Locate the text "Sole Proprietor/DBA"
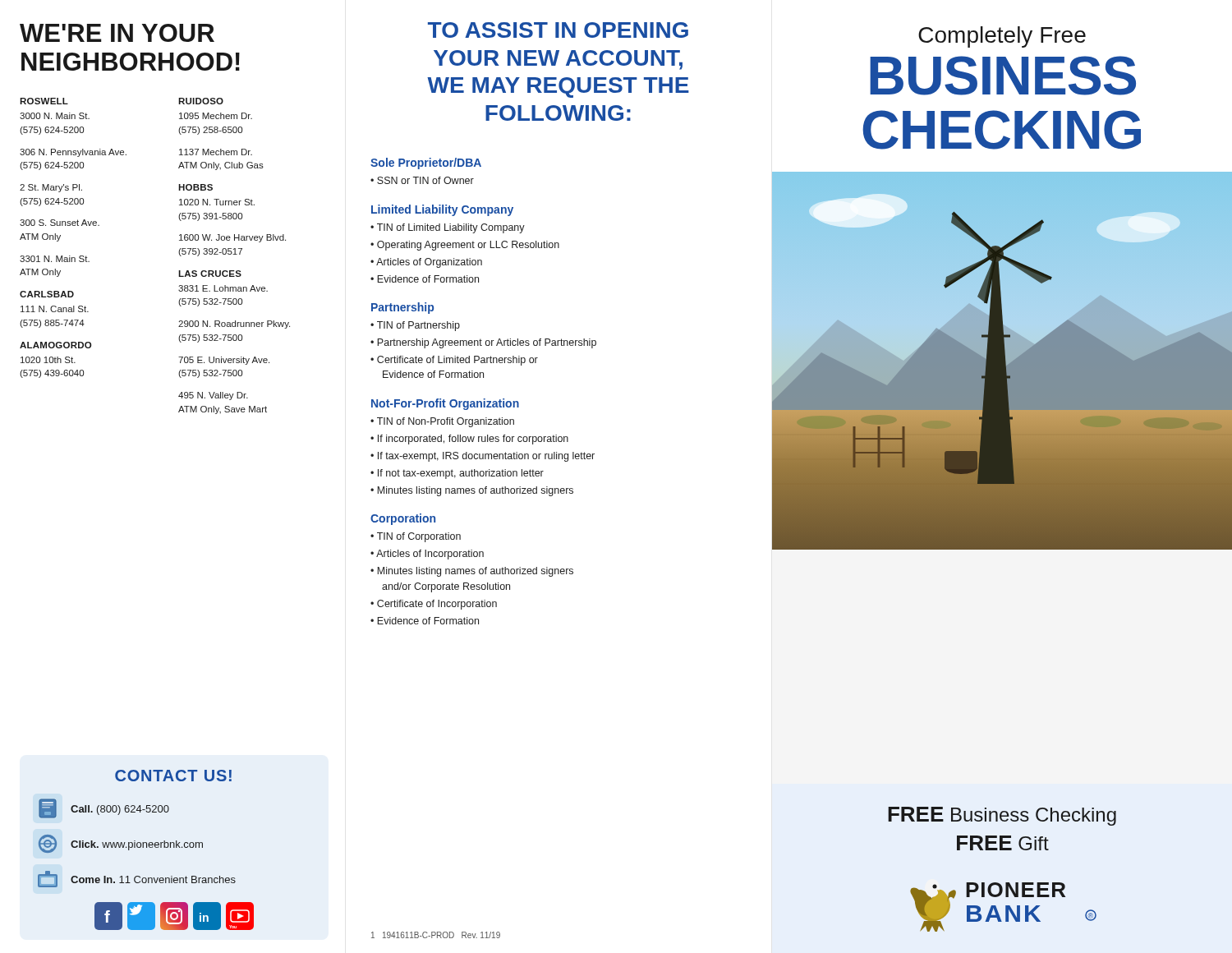The width and height of the screenshot is (1232, 953). (426, 163)
